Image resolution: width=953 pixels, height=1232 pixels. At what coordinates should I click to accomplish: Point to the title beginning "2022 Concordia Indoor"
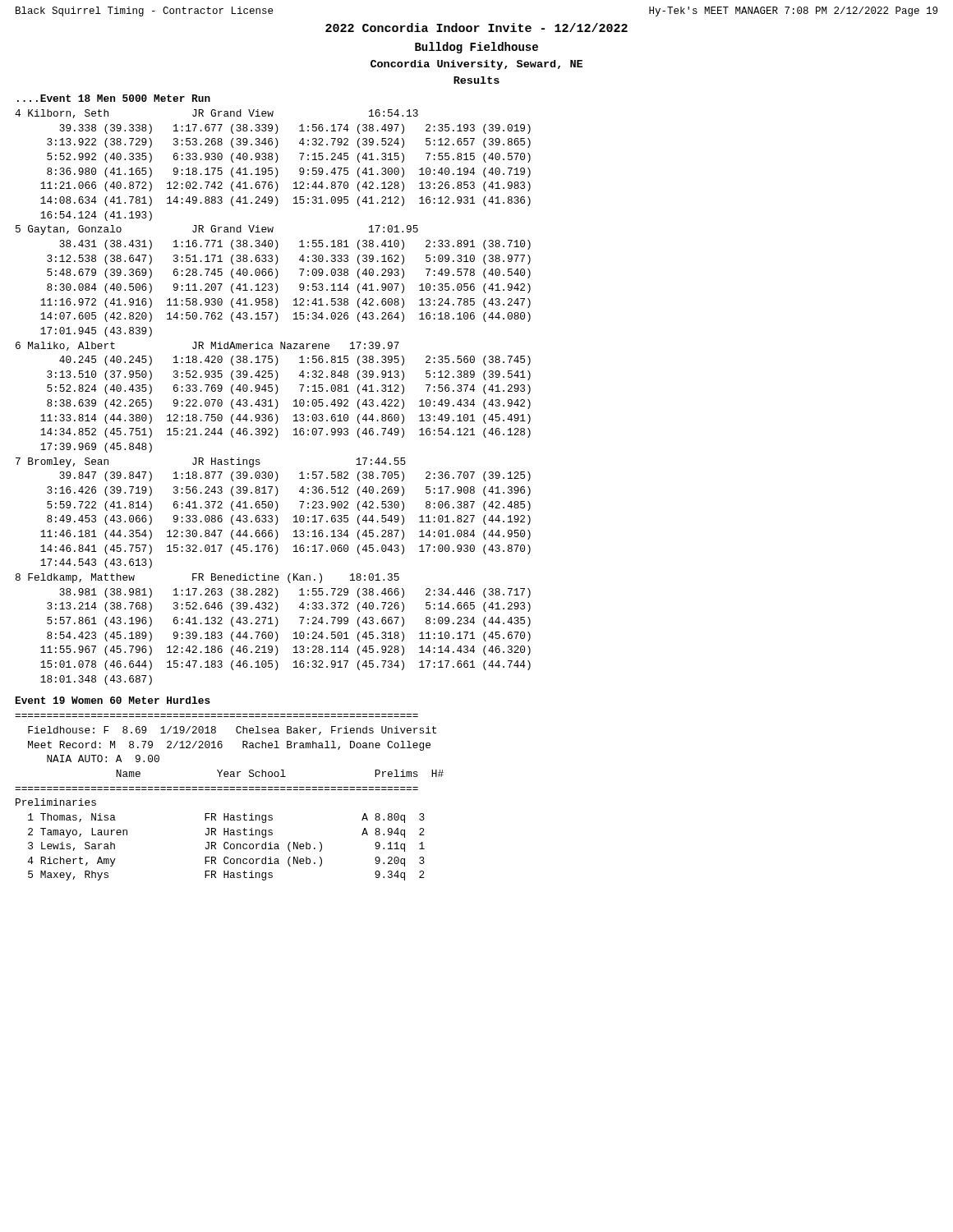[x=476, y=29]
